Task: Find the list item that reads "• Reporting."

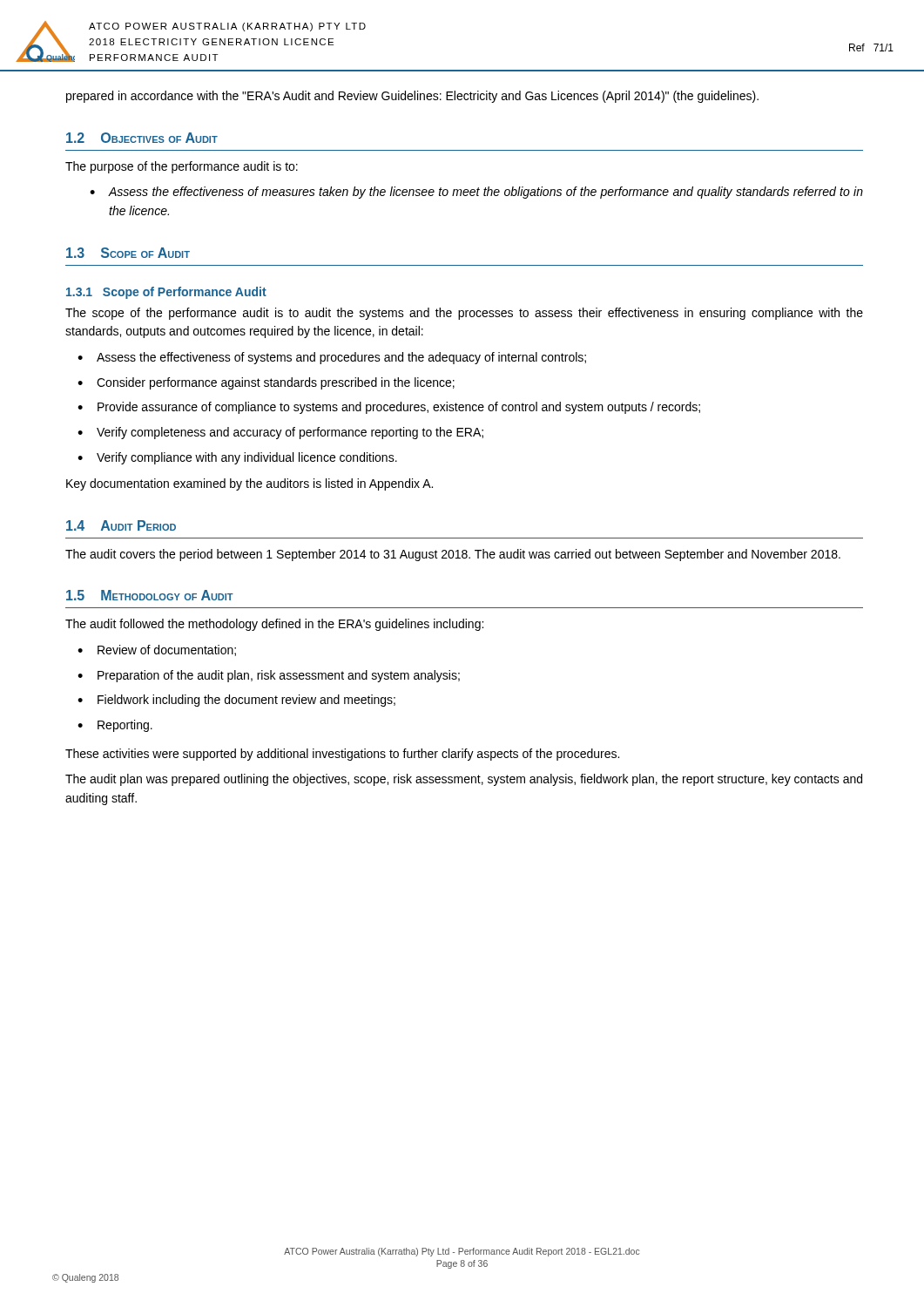Action: 115,726
